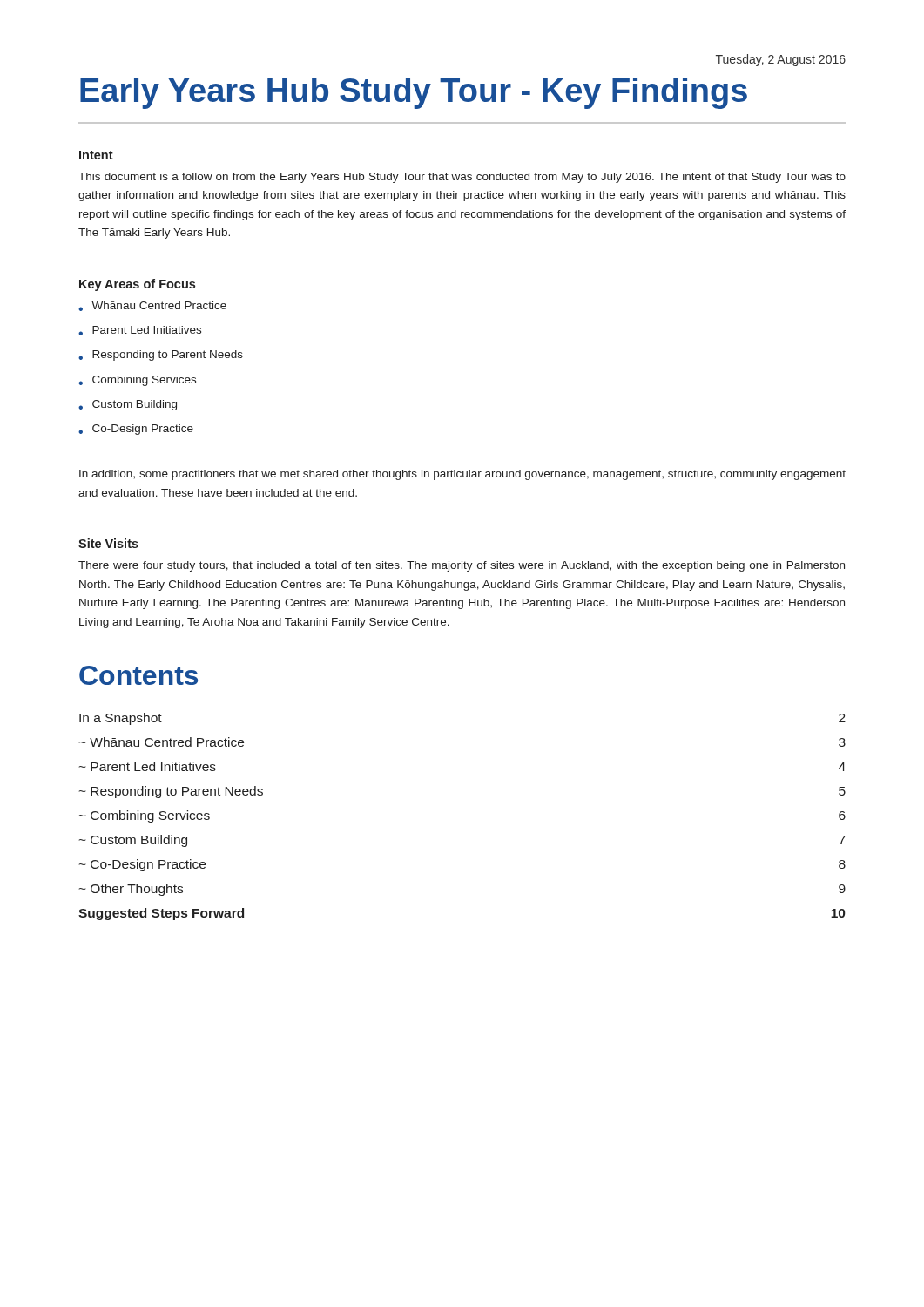Viewport: 924px width, 1307px height.
Task: Find the list item containing "• Whānau Centred Practice"
Action: (x=152, y=308)
